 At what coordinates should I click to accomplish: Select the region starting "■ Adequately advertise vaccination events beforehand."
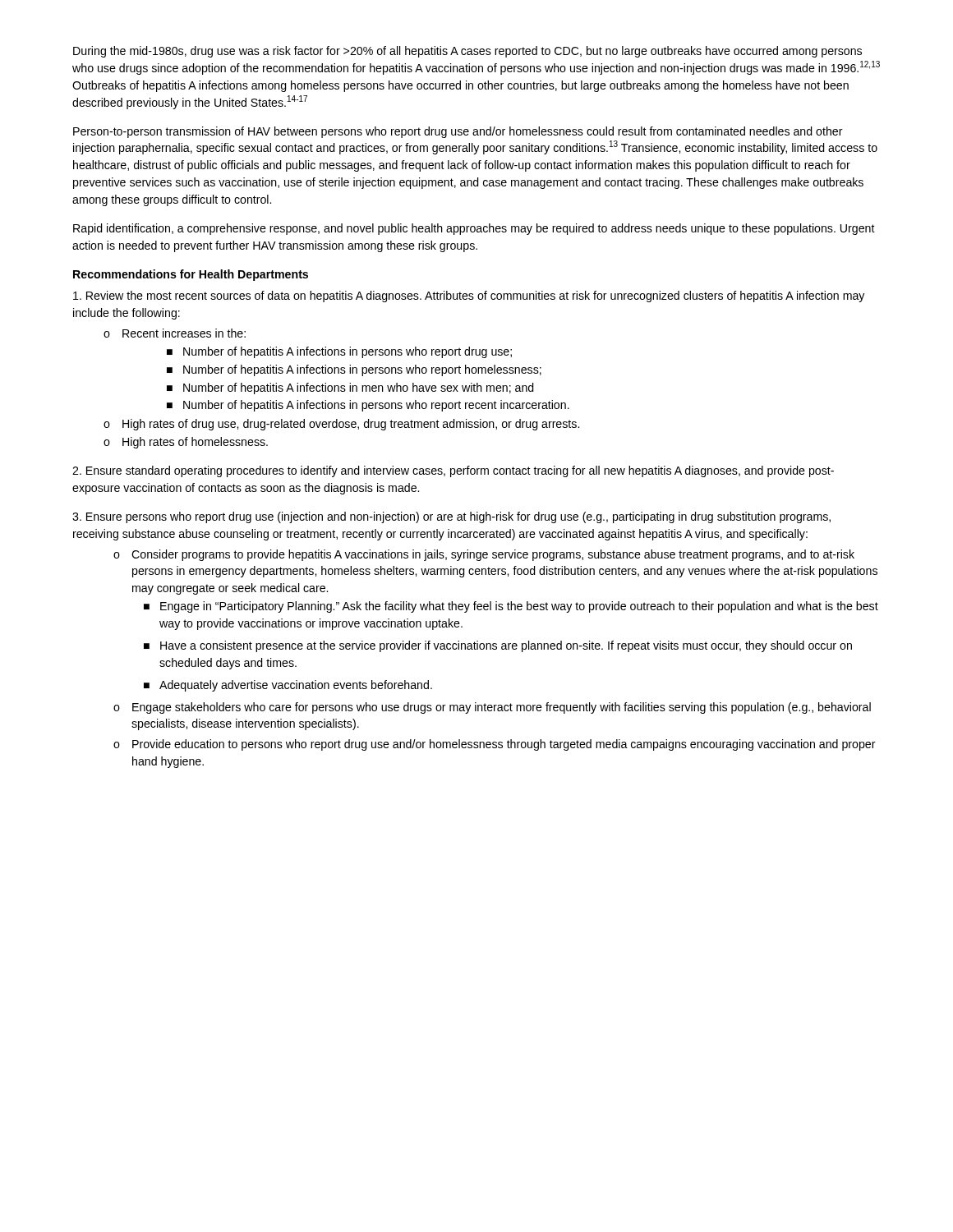click(x=288, y=685)
